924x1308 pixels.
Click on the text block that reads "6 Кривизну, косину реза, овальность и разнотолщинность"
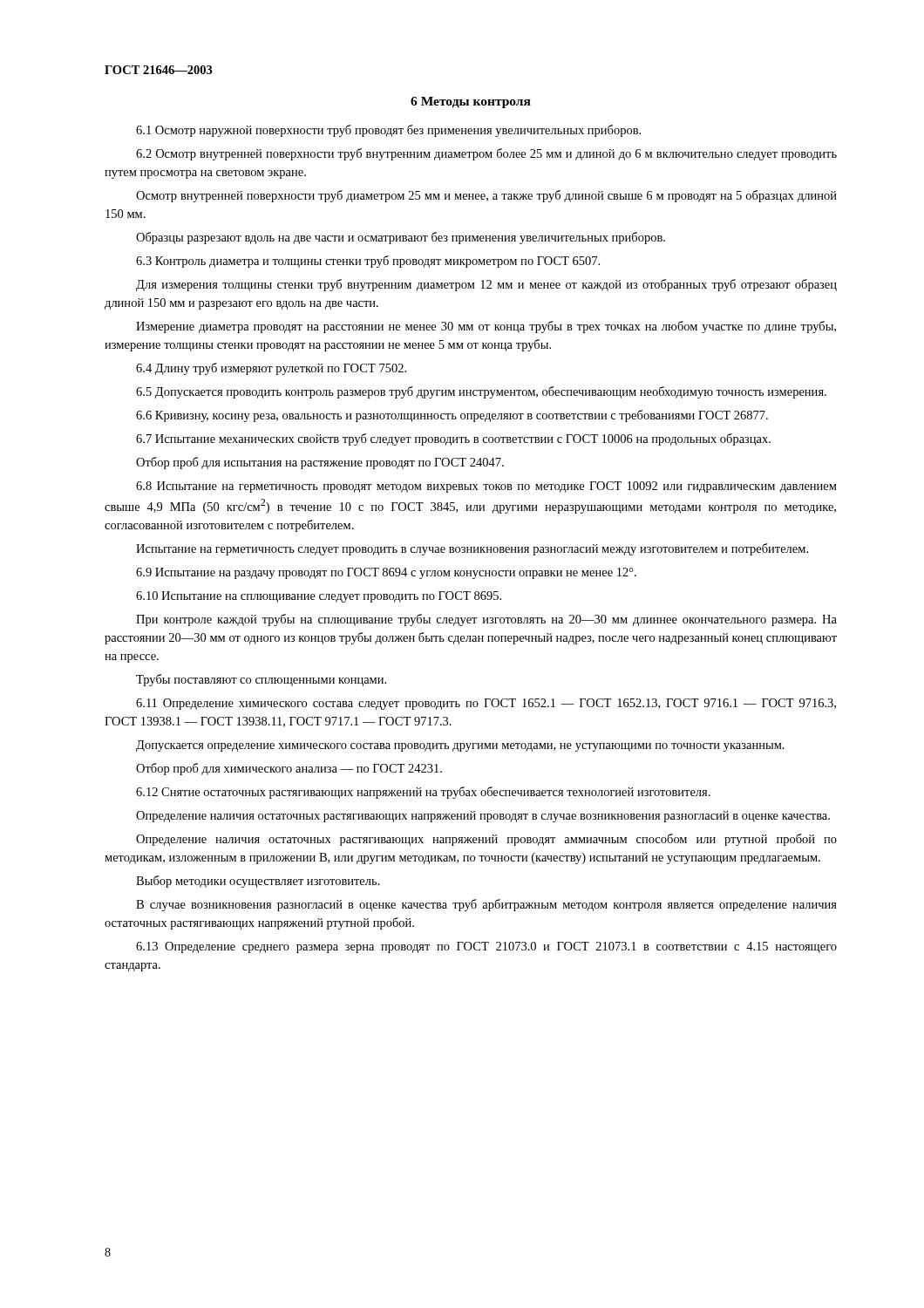point(452,415)
